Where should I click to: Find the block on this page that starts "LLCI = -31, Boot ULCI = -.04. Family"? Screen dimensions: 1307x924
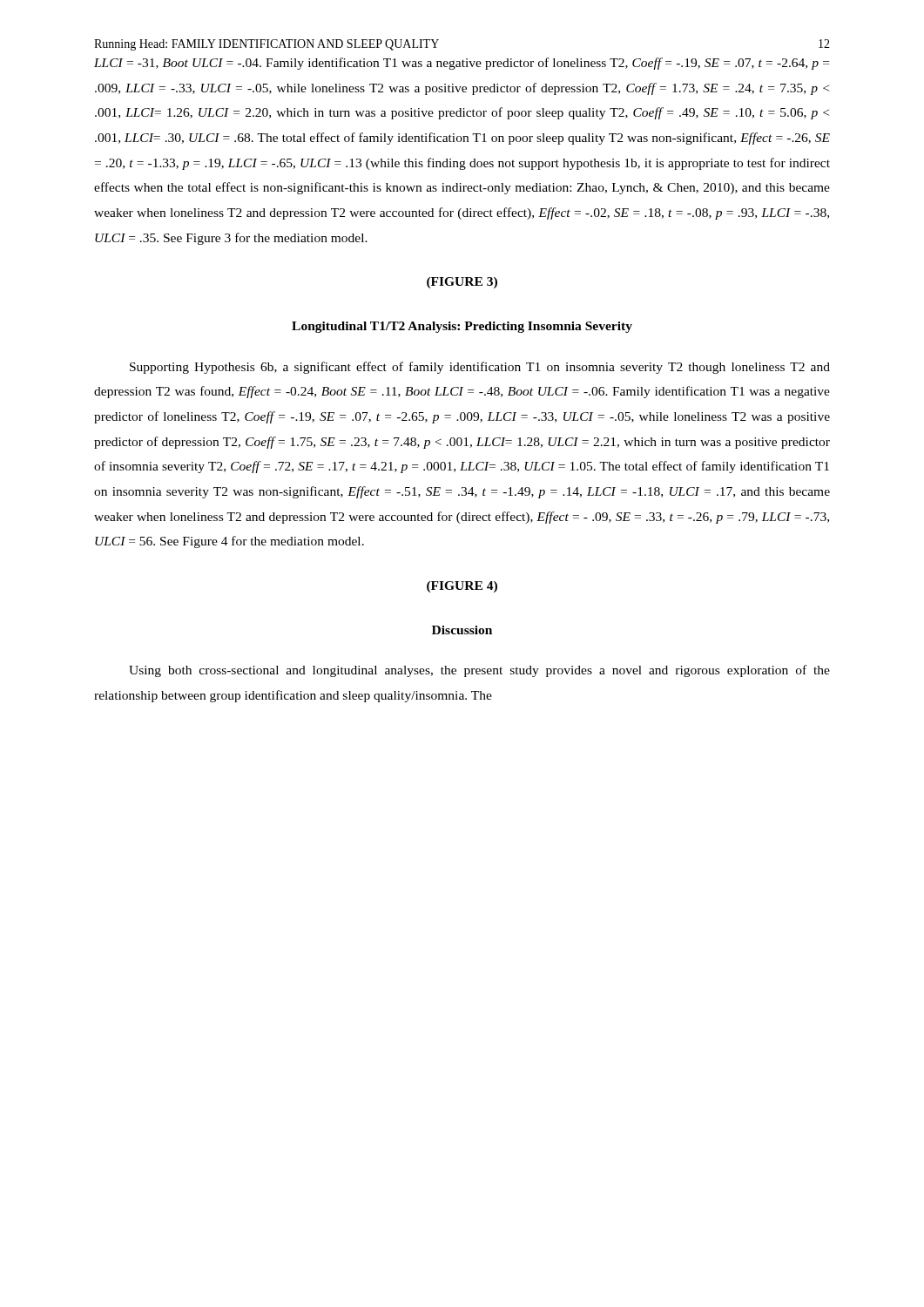click(462, 150)
